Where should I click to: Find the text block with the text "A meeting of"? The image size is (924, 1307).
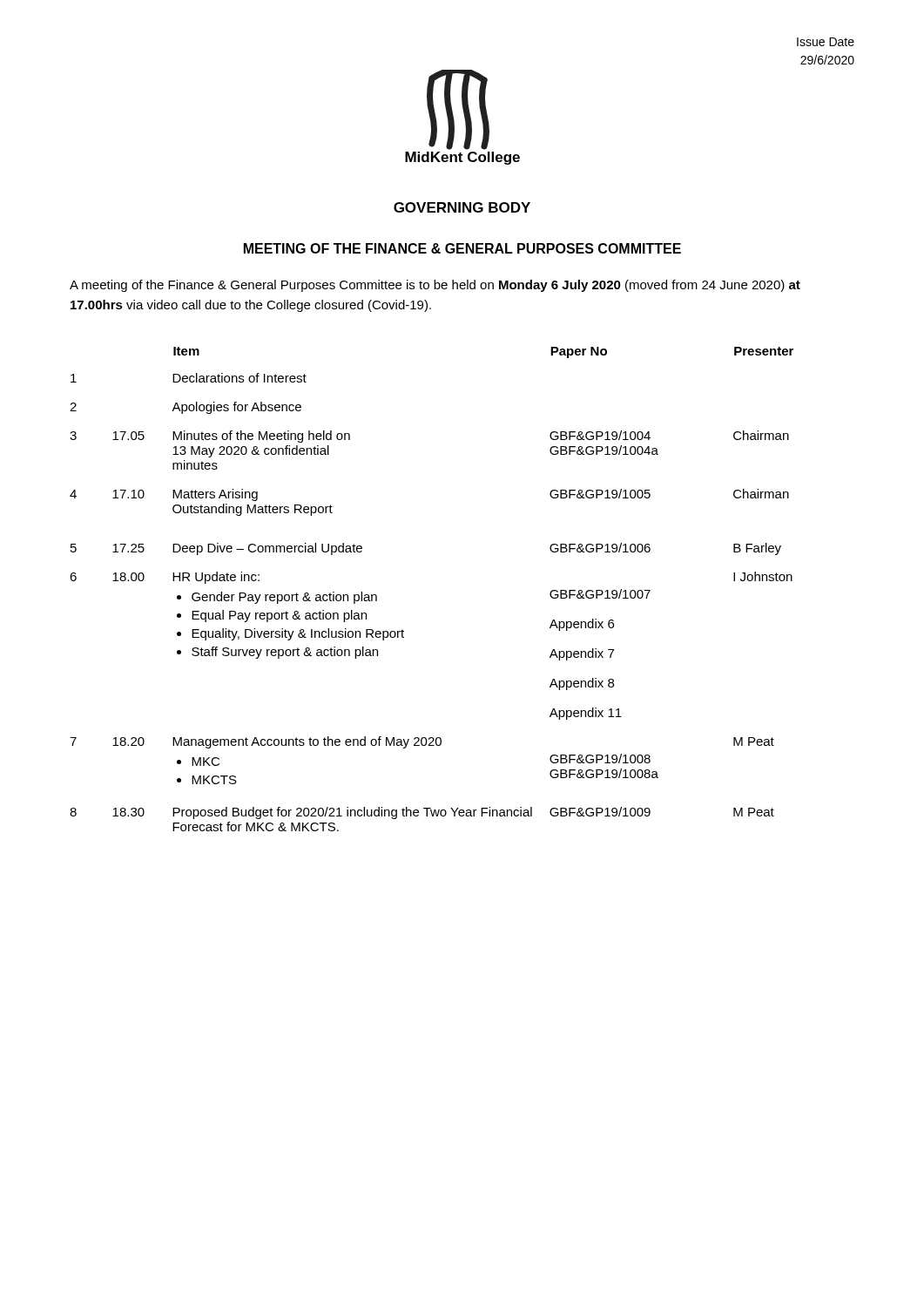pyautogui.click(x=435, y=295)
